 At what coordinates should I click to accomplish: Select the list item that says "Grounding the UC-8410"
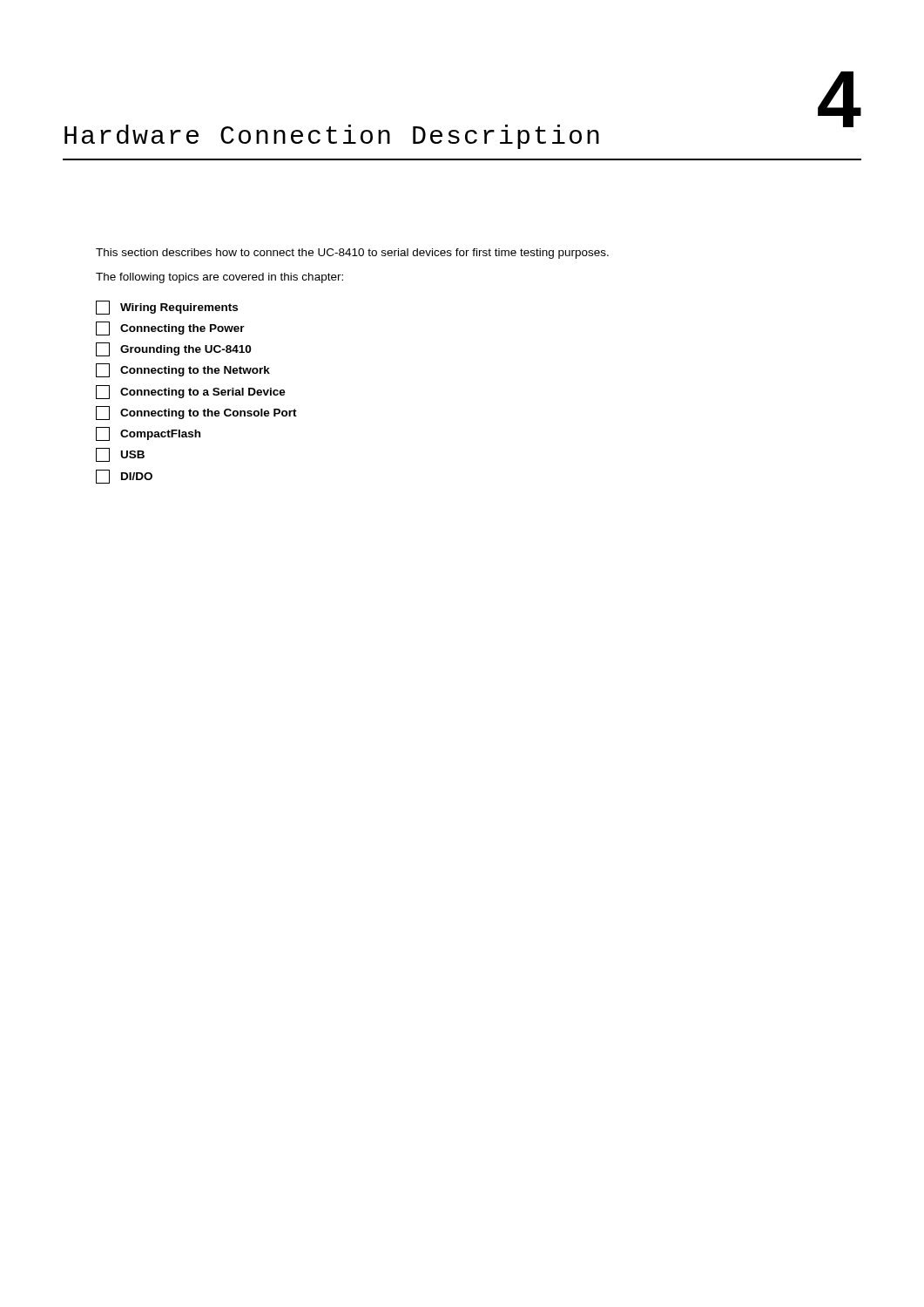coord(174,350)
